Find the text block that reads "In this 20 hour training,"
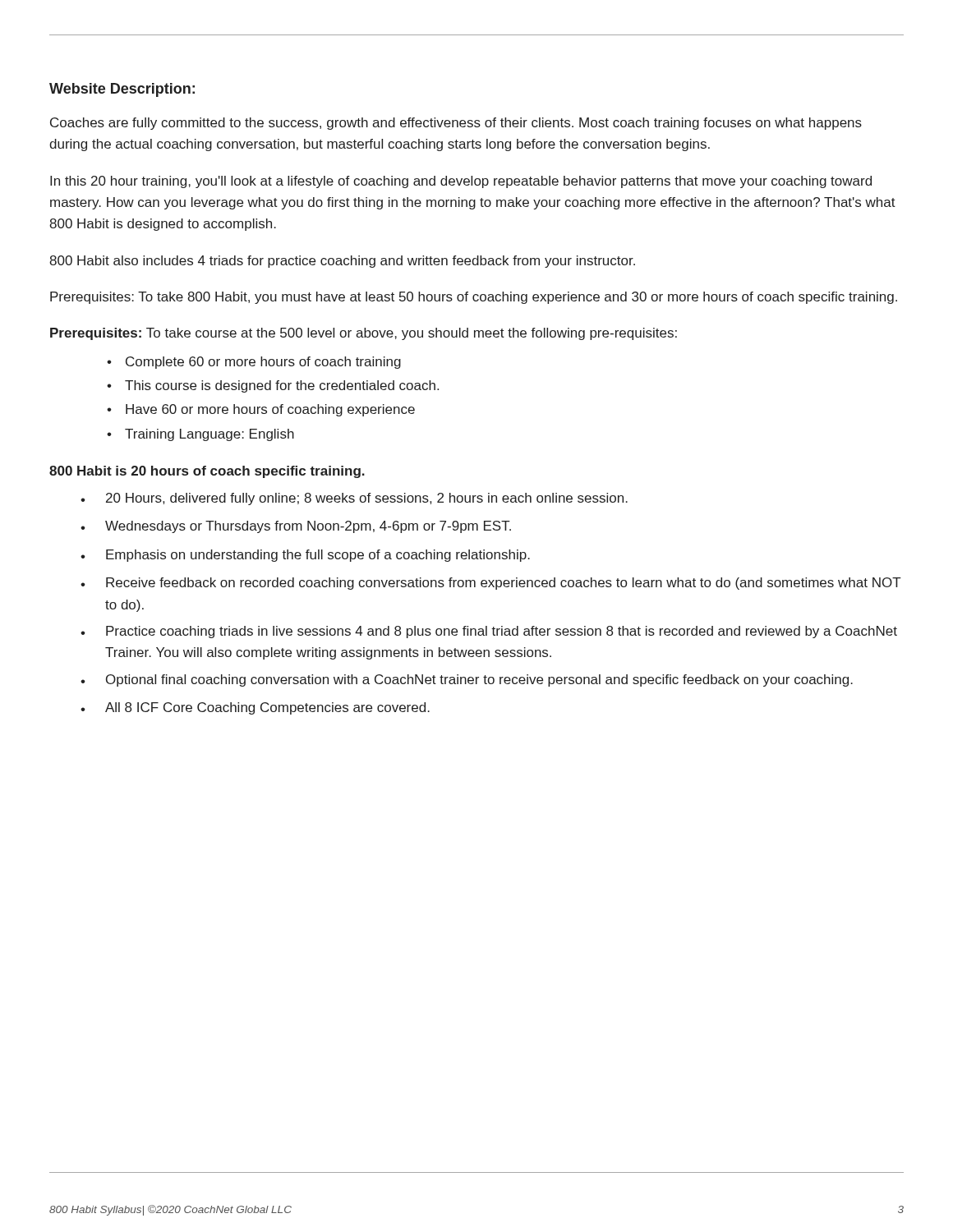Screen dimensions: 1232x953 click(472, 202)
